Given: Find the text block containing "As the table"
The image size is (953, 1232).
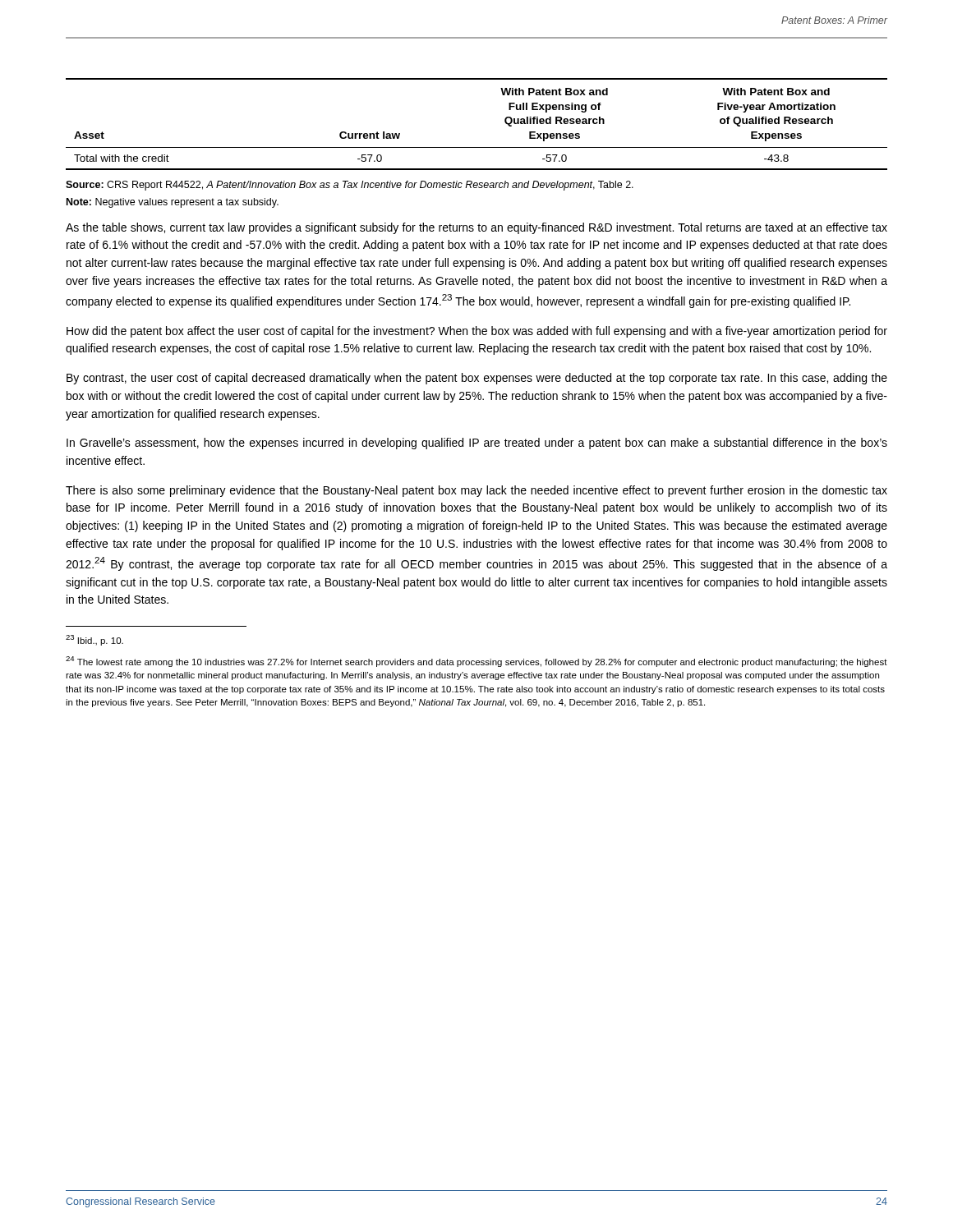Looking at the screenshot, I should 476,264.
